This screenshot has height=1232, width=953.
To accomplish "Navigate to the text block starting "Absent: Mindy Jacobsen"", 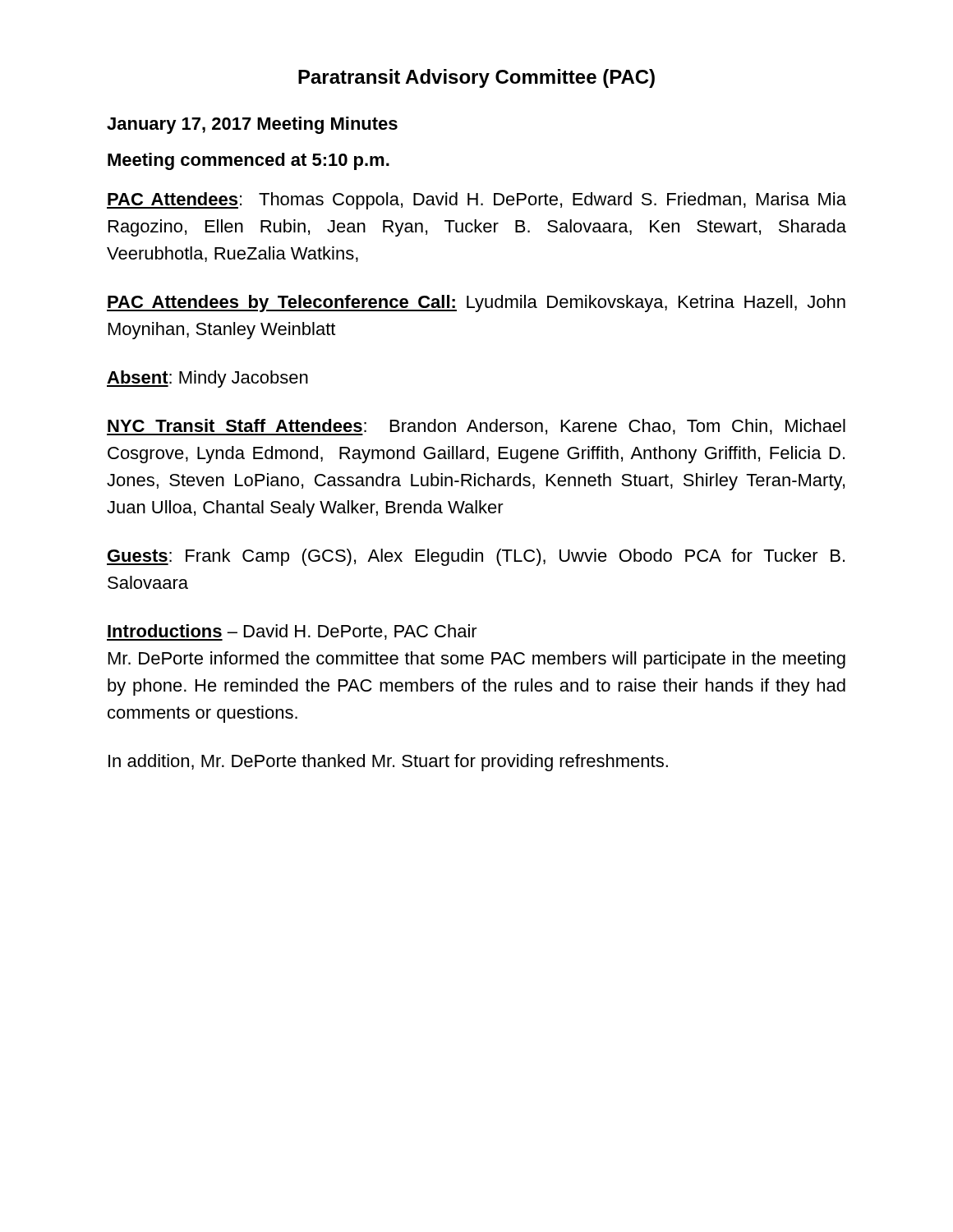I will [x=208, y=377].
